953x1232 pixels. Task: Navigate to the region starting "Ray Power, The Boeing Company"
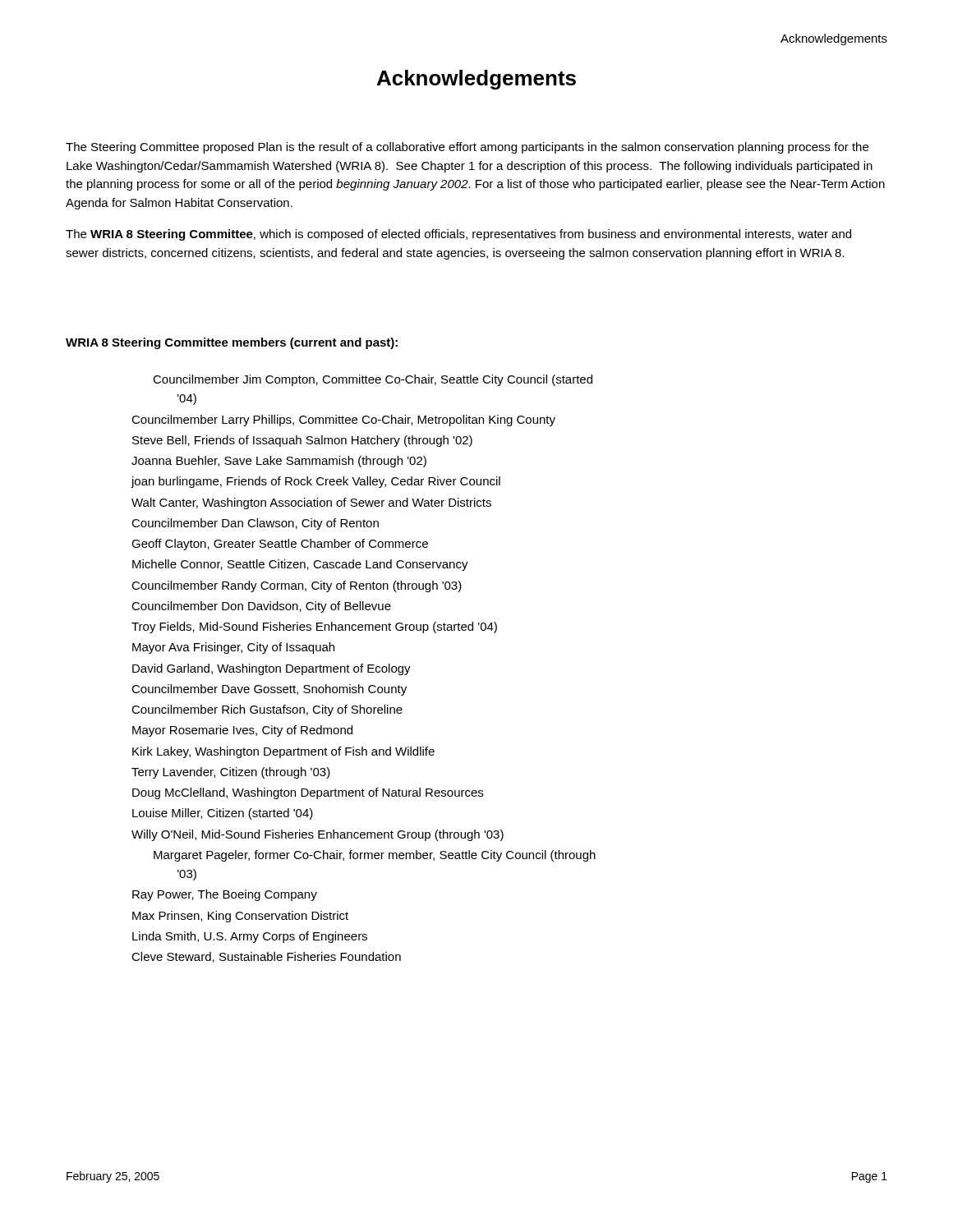pyautogui.click(x=224, y=894)
